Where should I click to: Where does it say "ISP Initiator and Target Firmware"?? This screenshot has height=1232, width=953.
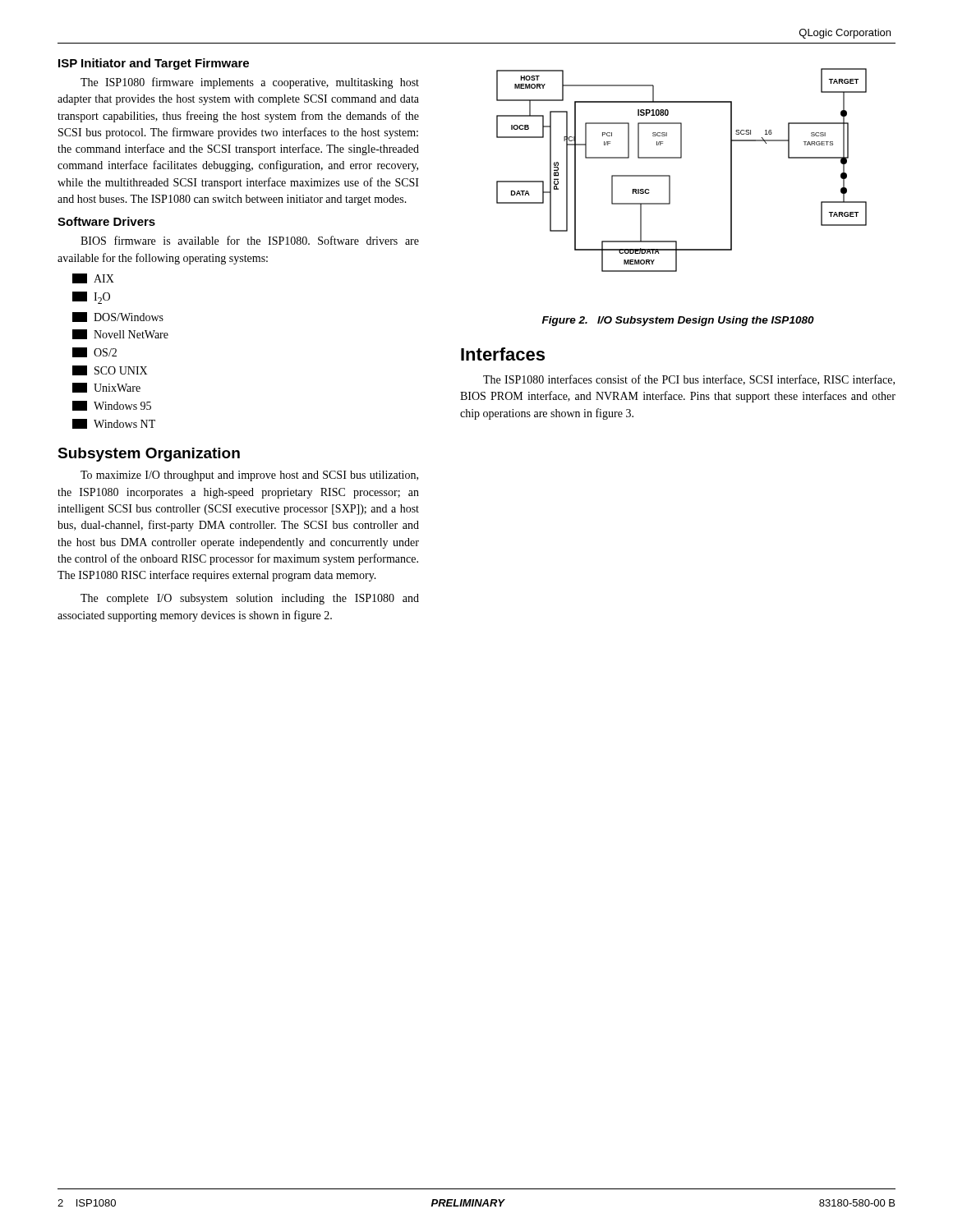238,63
